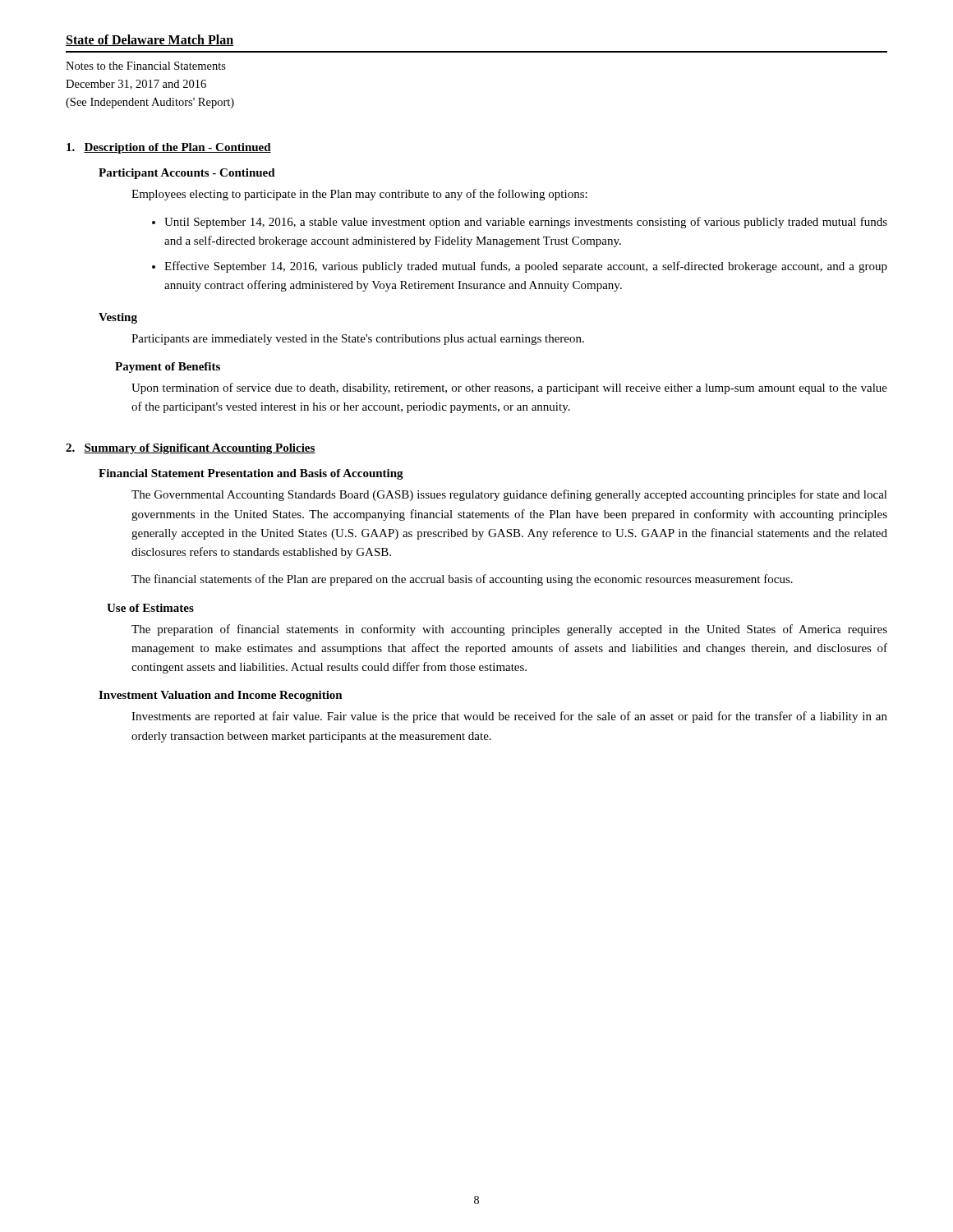Locate the text block starting "The financial statements of the Plan"
This screenshot has height=1232, width=953.
pyautogui.click(x=462, y=579)
